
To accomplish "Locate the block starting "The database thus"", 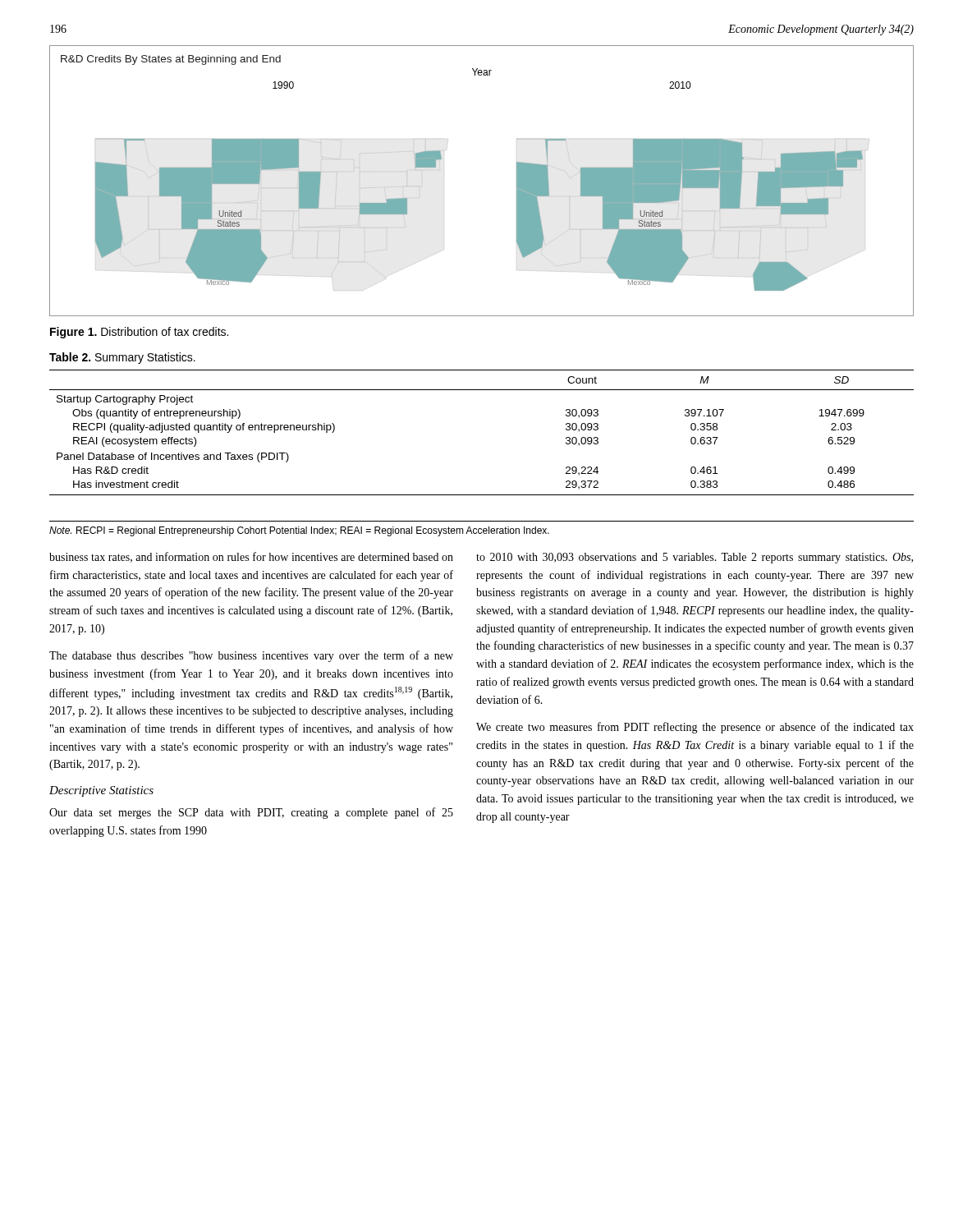I will (251, 710).
